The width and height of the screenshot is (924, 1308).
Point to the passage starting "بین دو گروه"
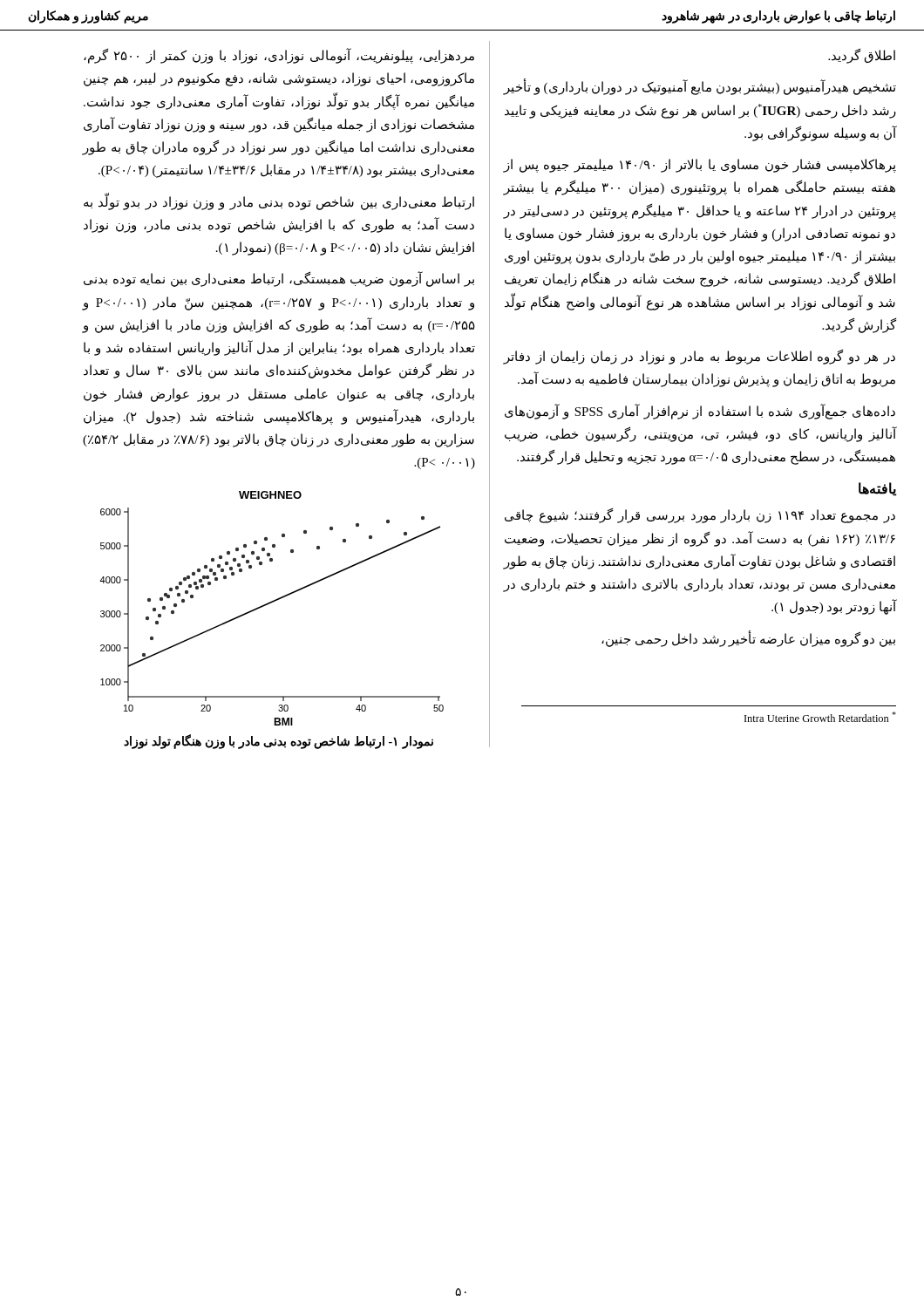click(x=748, y=639)
